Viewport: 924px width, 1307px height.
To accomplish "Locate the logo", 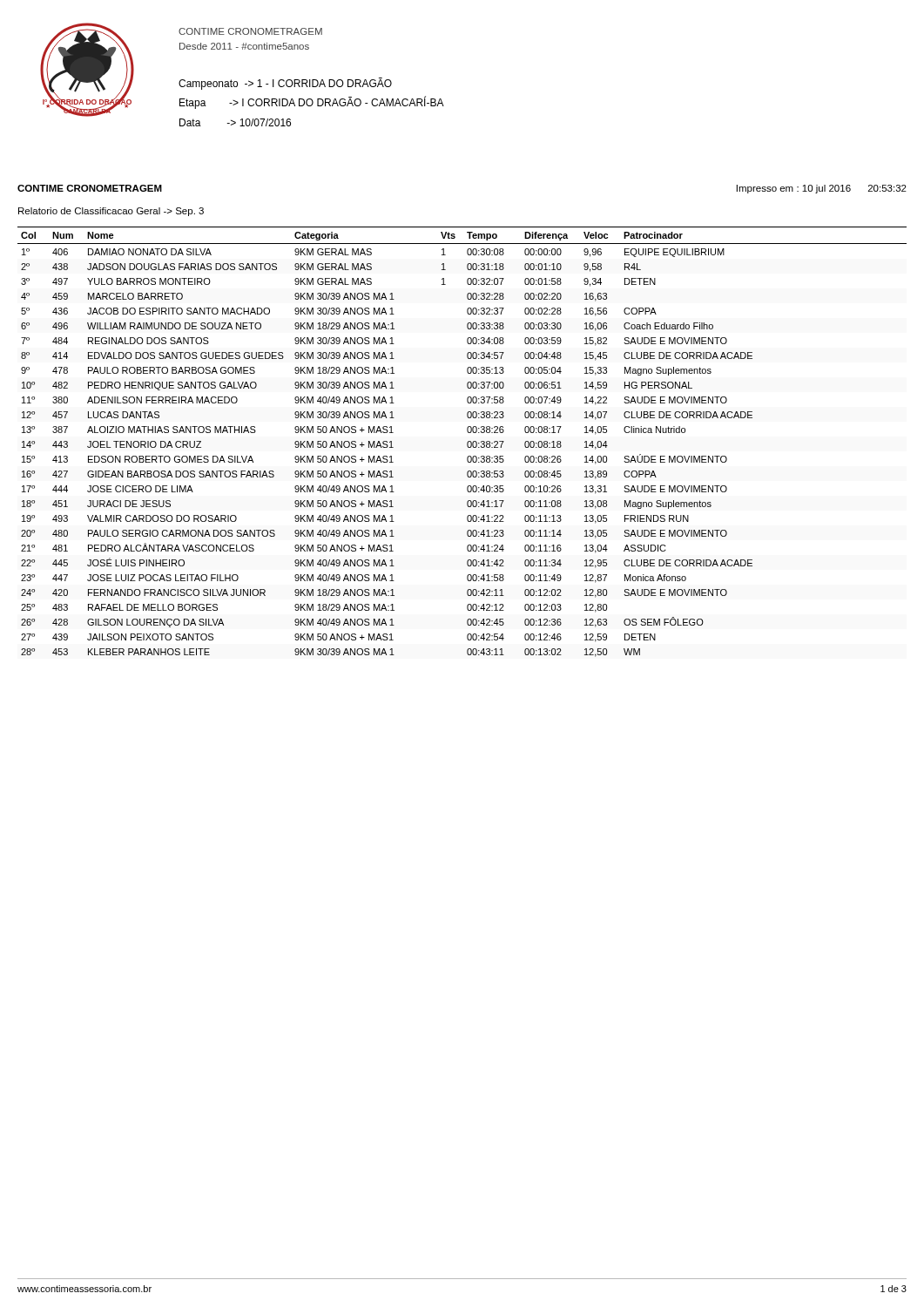I will [x=89, y=80].
